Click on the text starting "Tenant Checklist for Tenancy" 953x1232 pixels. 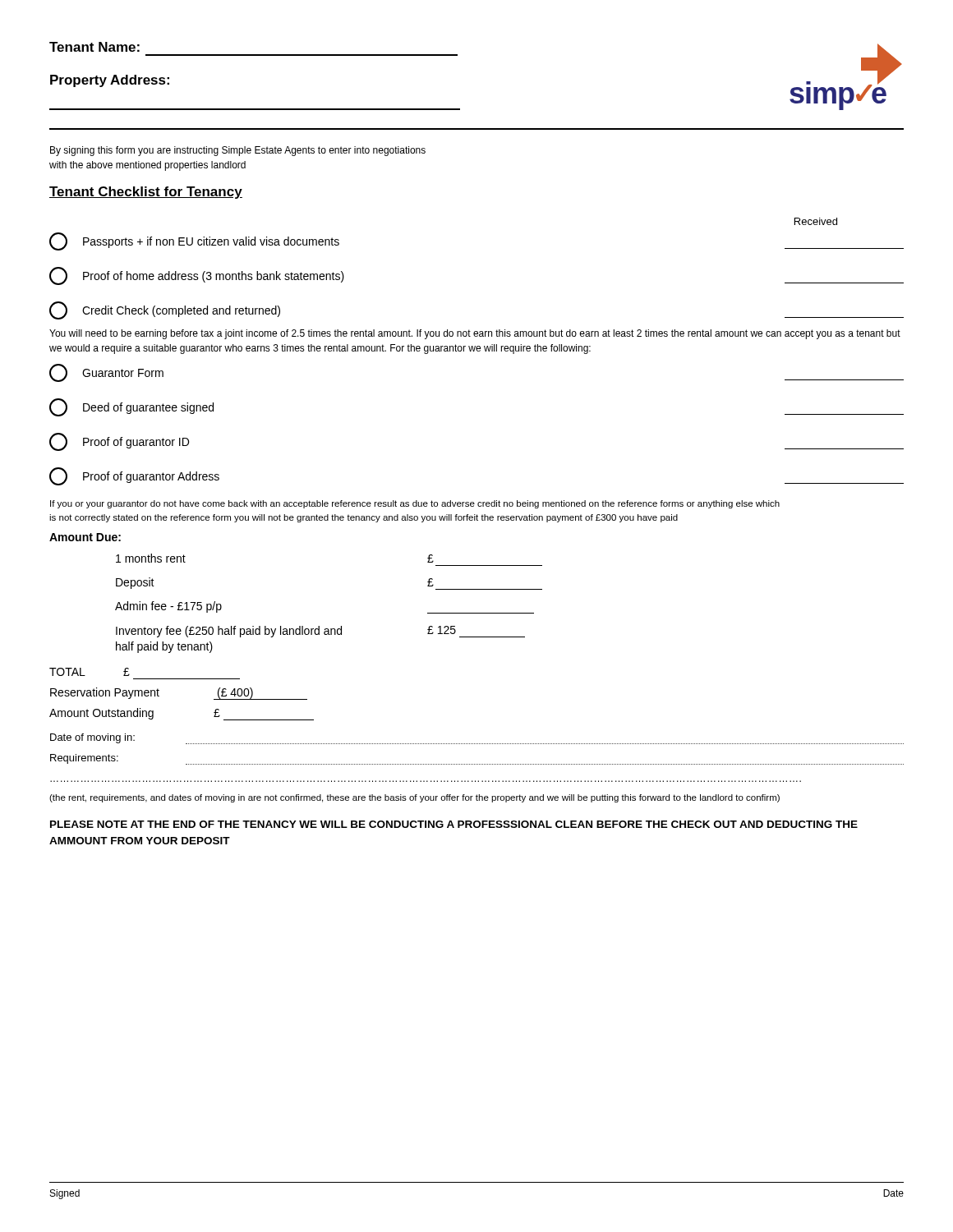click(x=146, y=192)
